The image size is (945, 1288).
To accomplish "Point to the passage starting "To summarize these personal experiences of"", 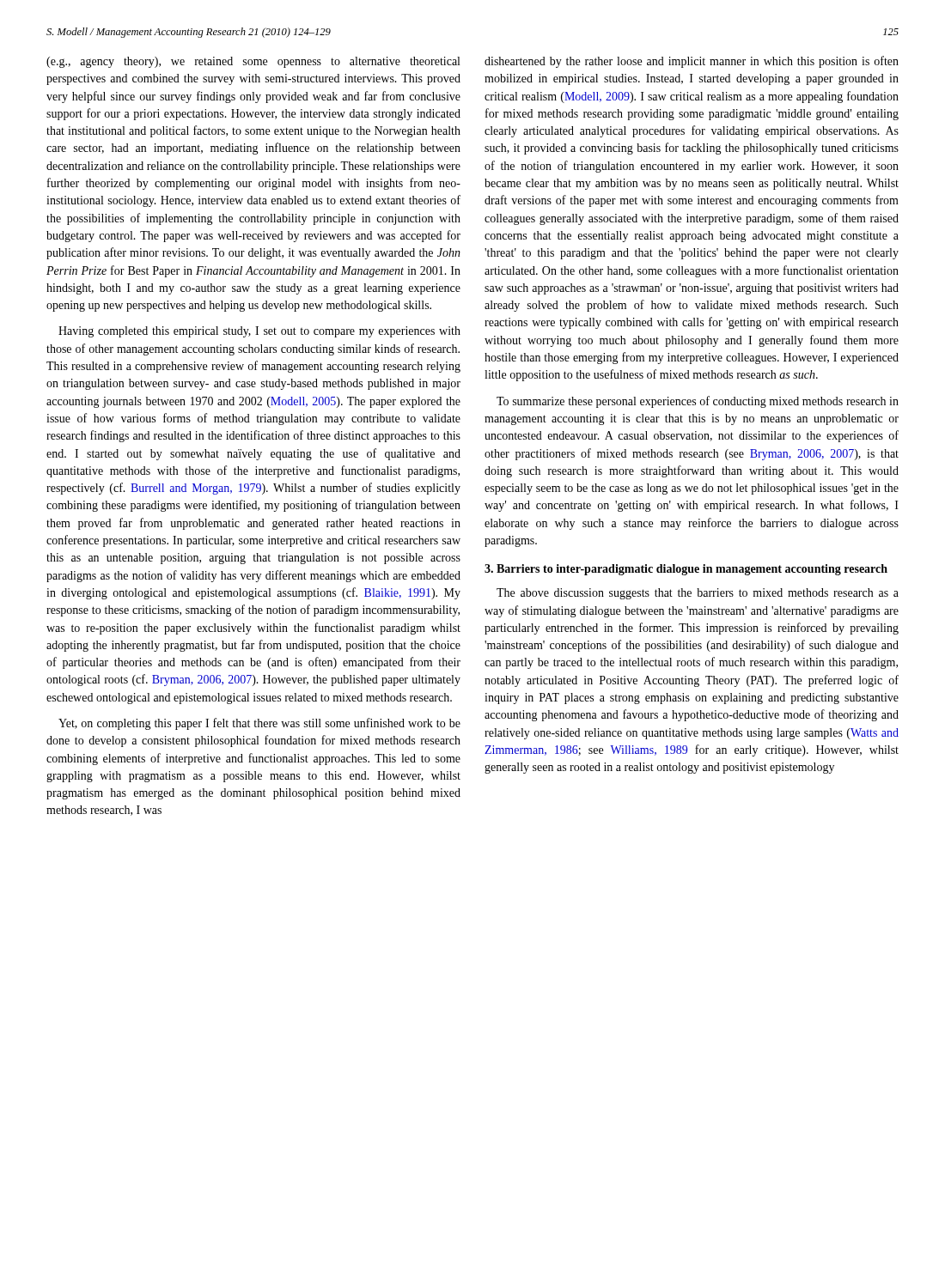I will pyautogui.click(x=692, y=471).
